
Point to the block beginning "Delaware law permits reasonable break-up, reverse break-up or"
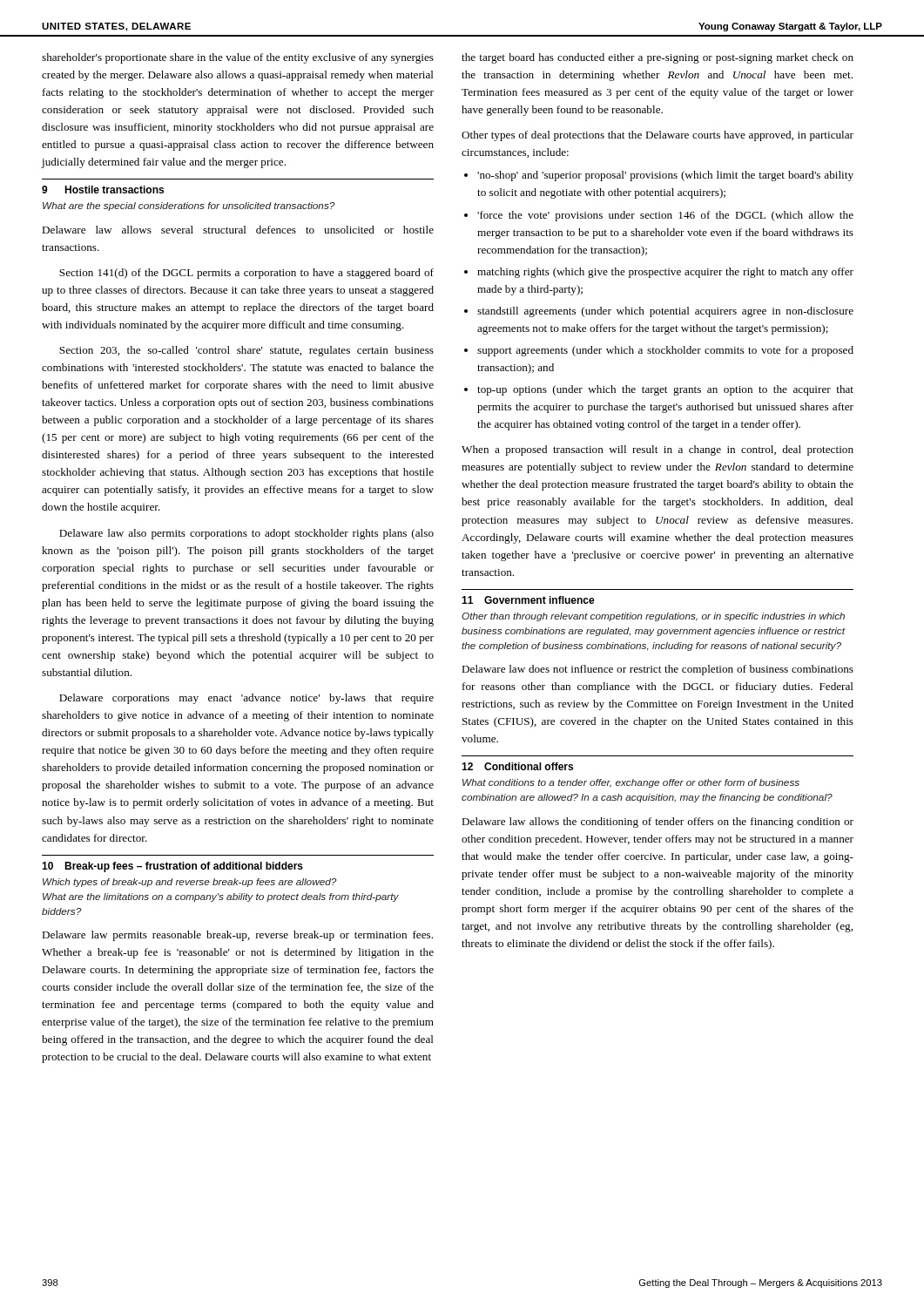pyautogui.click(x=238, y=996)
